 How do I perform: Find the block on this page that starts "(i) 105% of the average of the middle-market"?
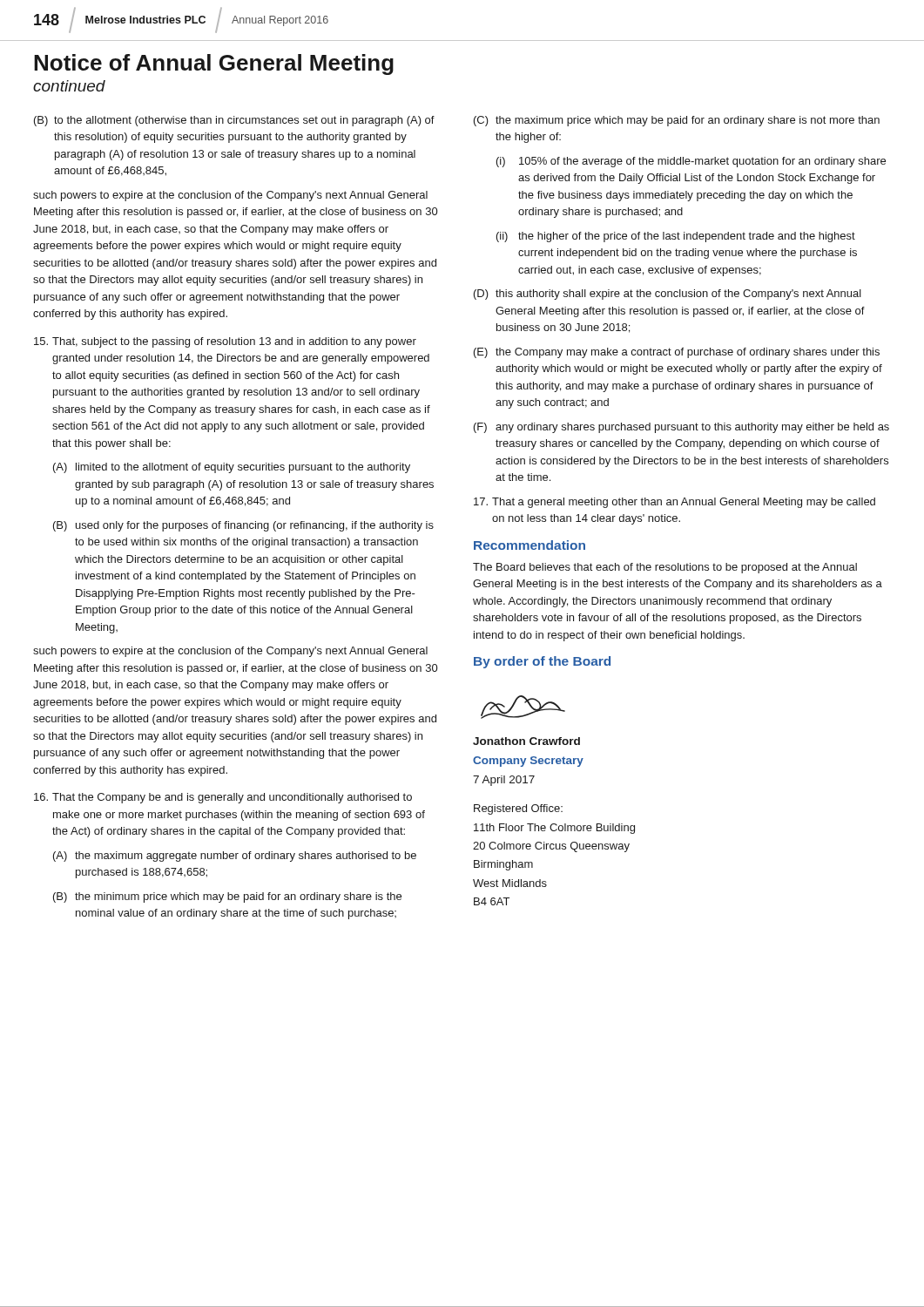(x=693, y=186)
